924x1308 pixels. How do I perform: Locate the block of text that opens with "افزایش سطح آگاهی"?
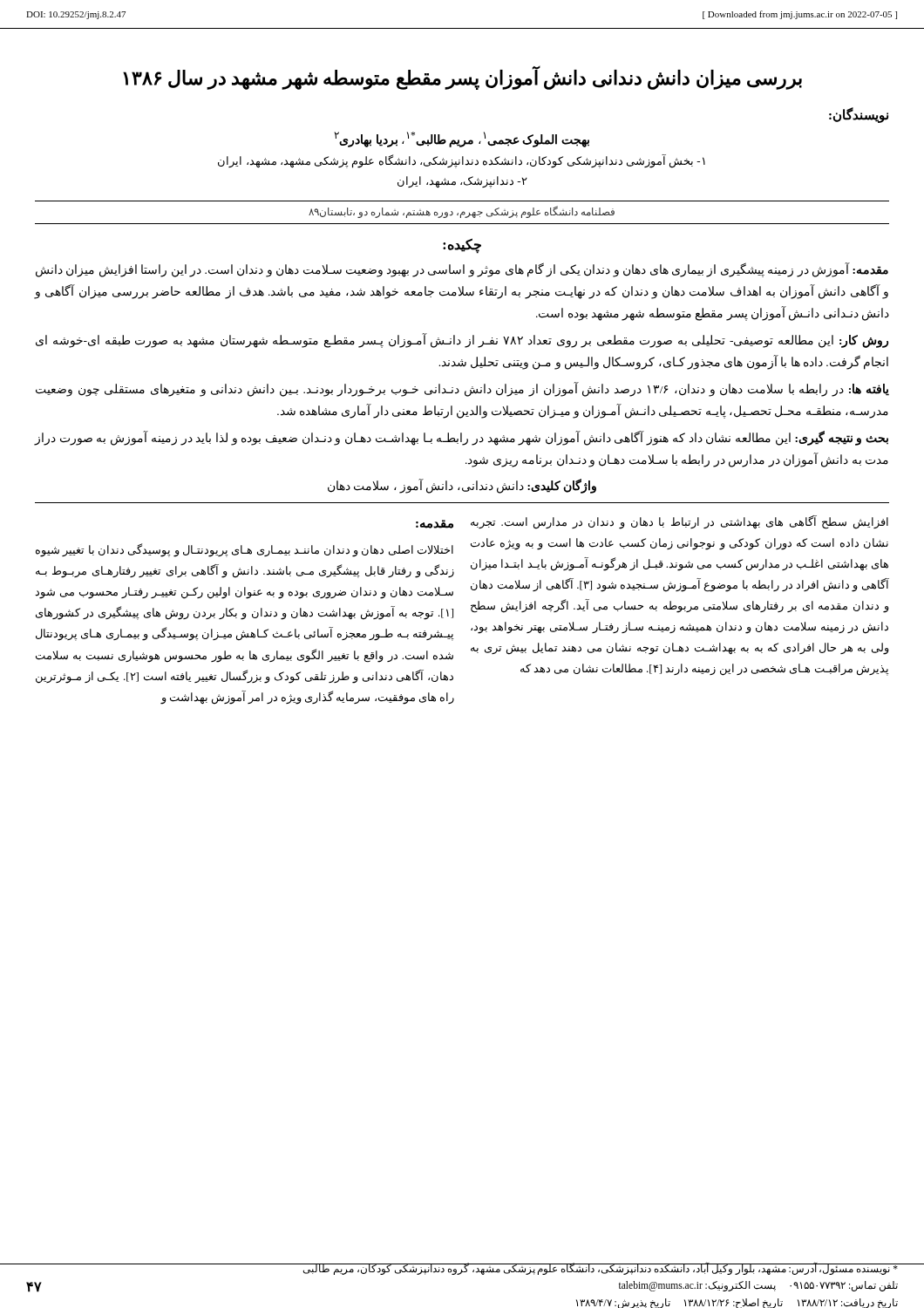tap(680, 595)
